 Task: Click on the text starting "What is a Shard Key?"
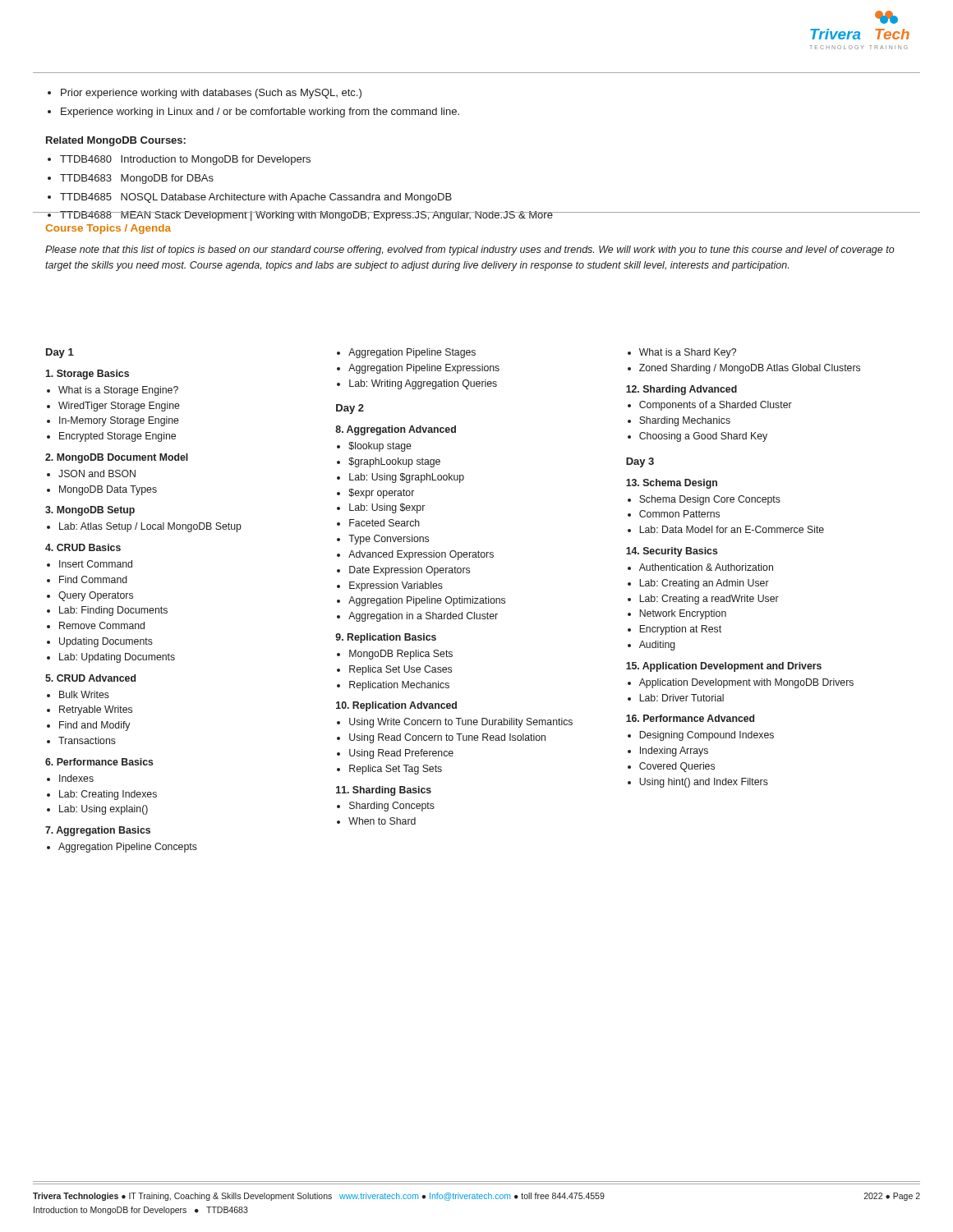688,352
